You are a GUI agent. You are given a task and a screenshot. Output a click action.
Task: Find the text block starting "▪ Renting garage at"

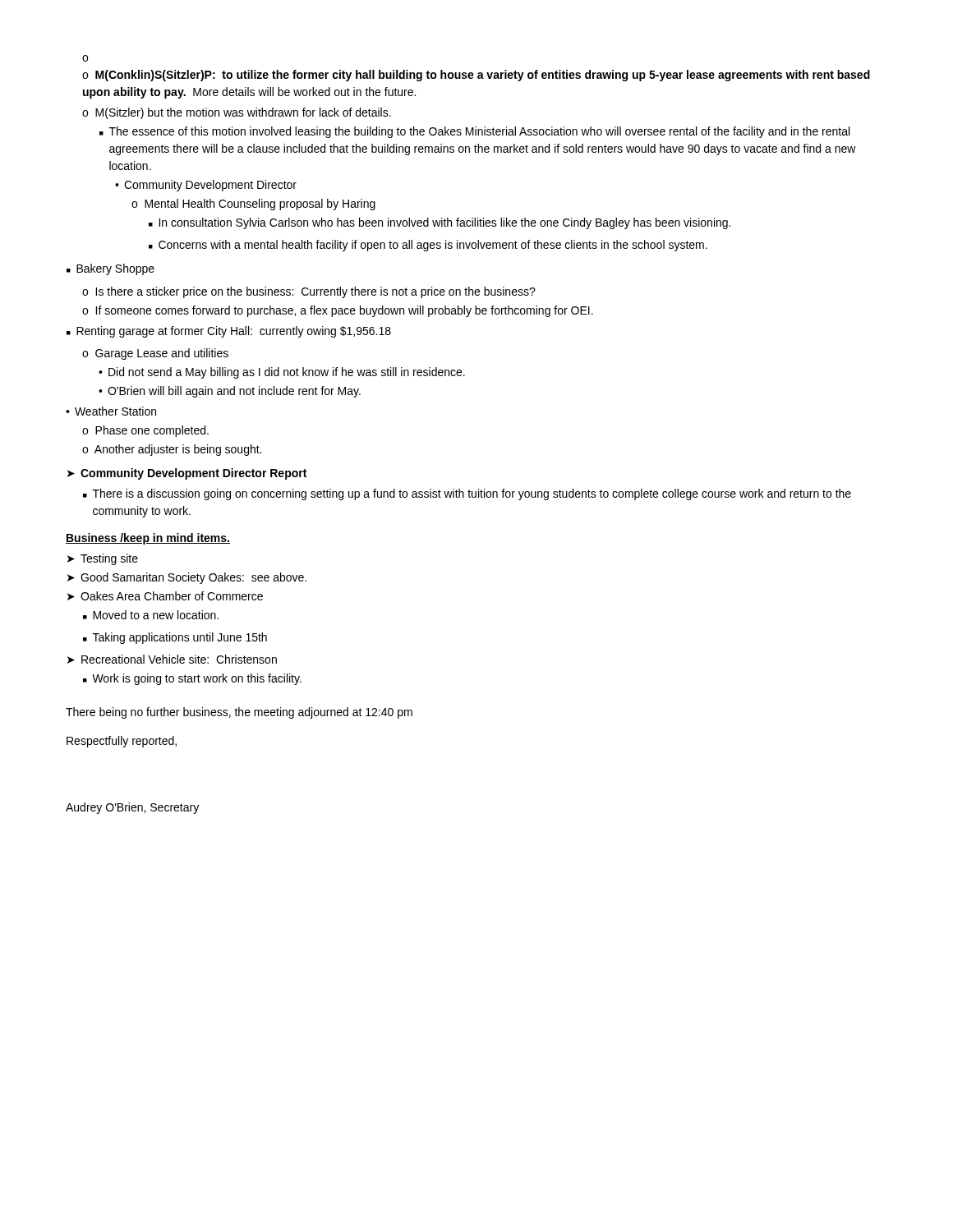coord(229,332)
